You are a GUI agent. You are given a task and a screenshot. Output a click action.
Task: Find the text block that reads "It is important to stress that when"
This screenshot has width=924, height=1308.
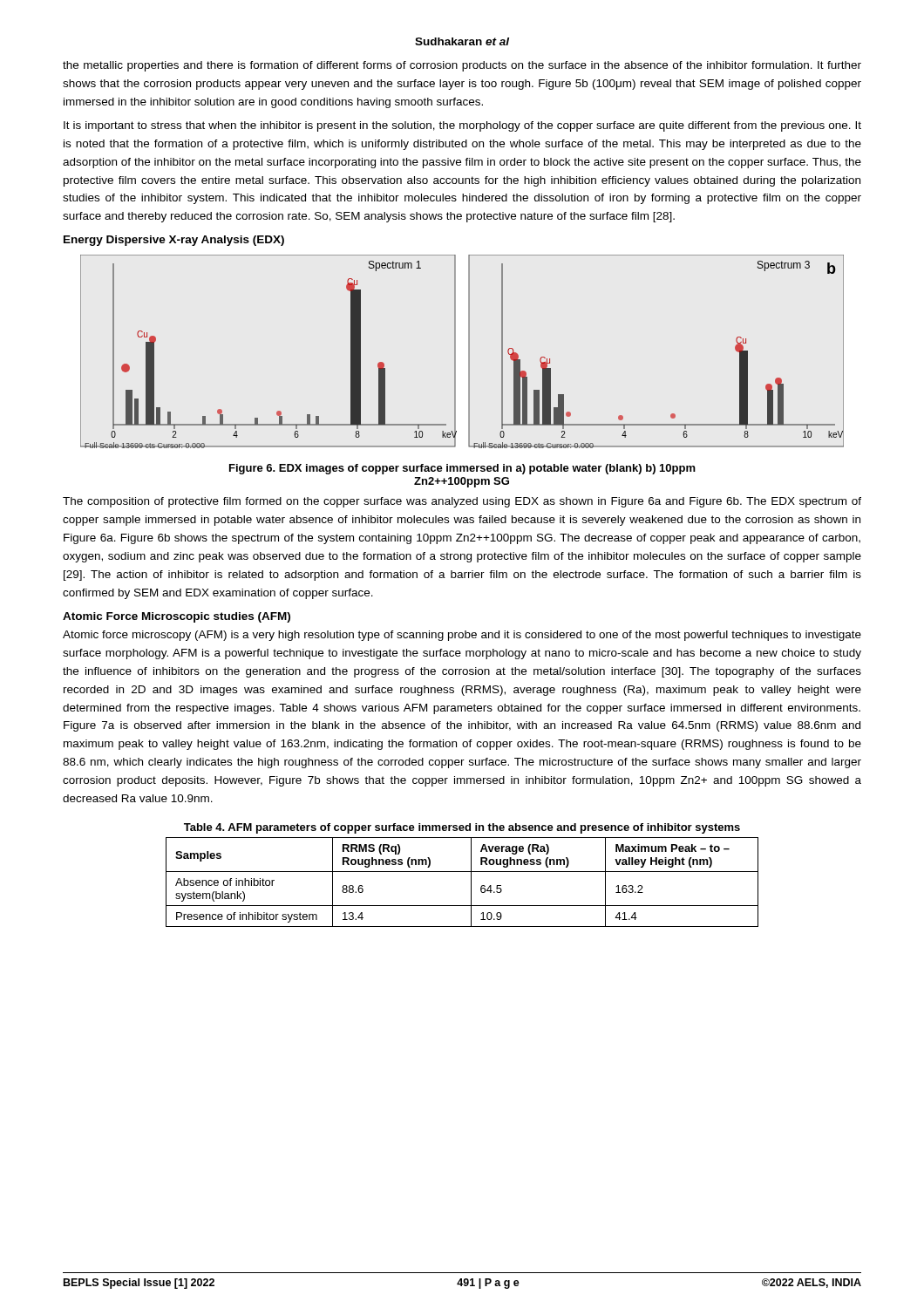pos(462,170)
